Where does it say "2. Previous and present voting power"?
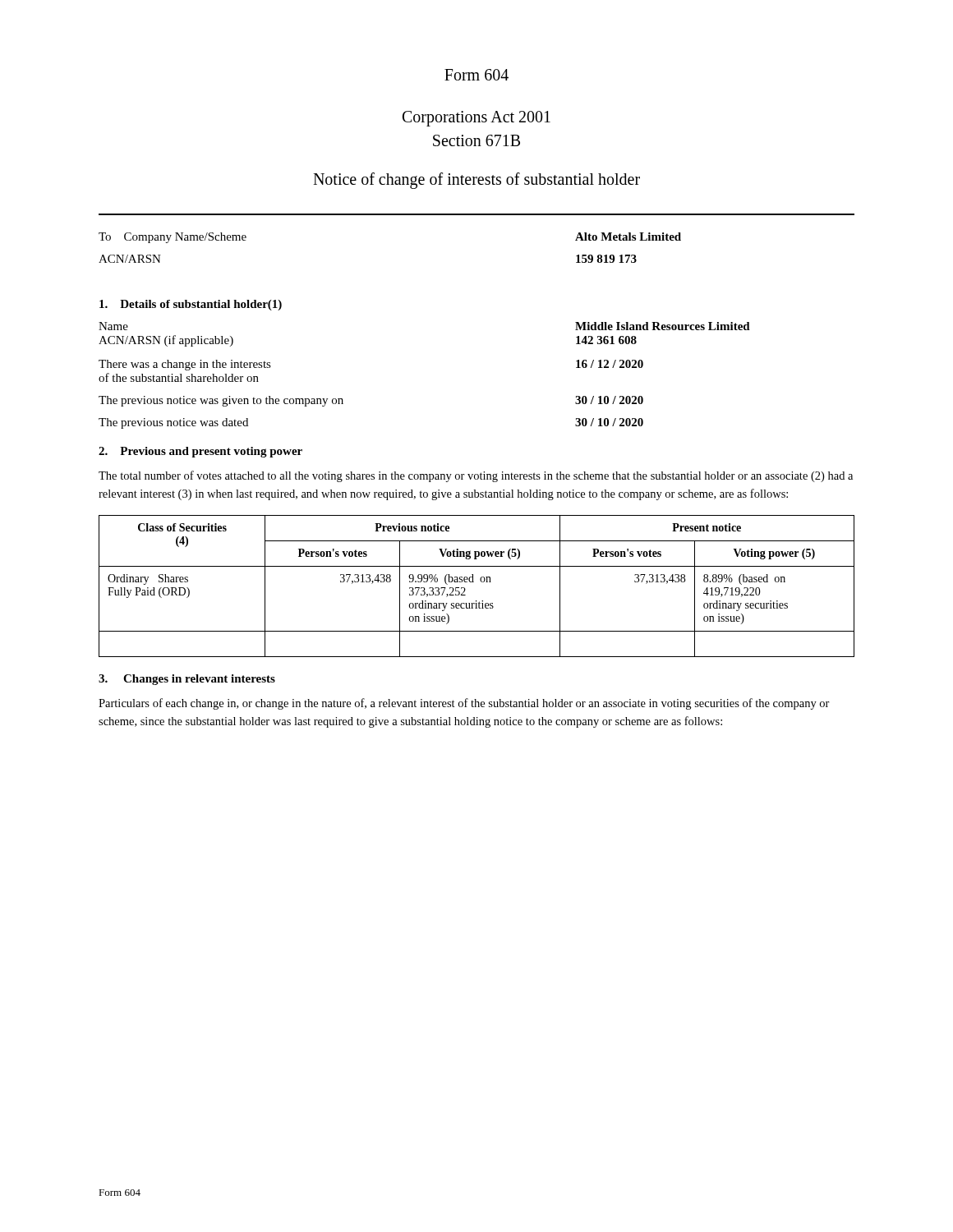The height and width of the screenshot is (1232, 953). pos(201,451)
